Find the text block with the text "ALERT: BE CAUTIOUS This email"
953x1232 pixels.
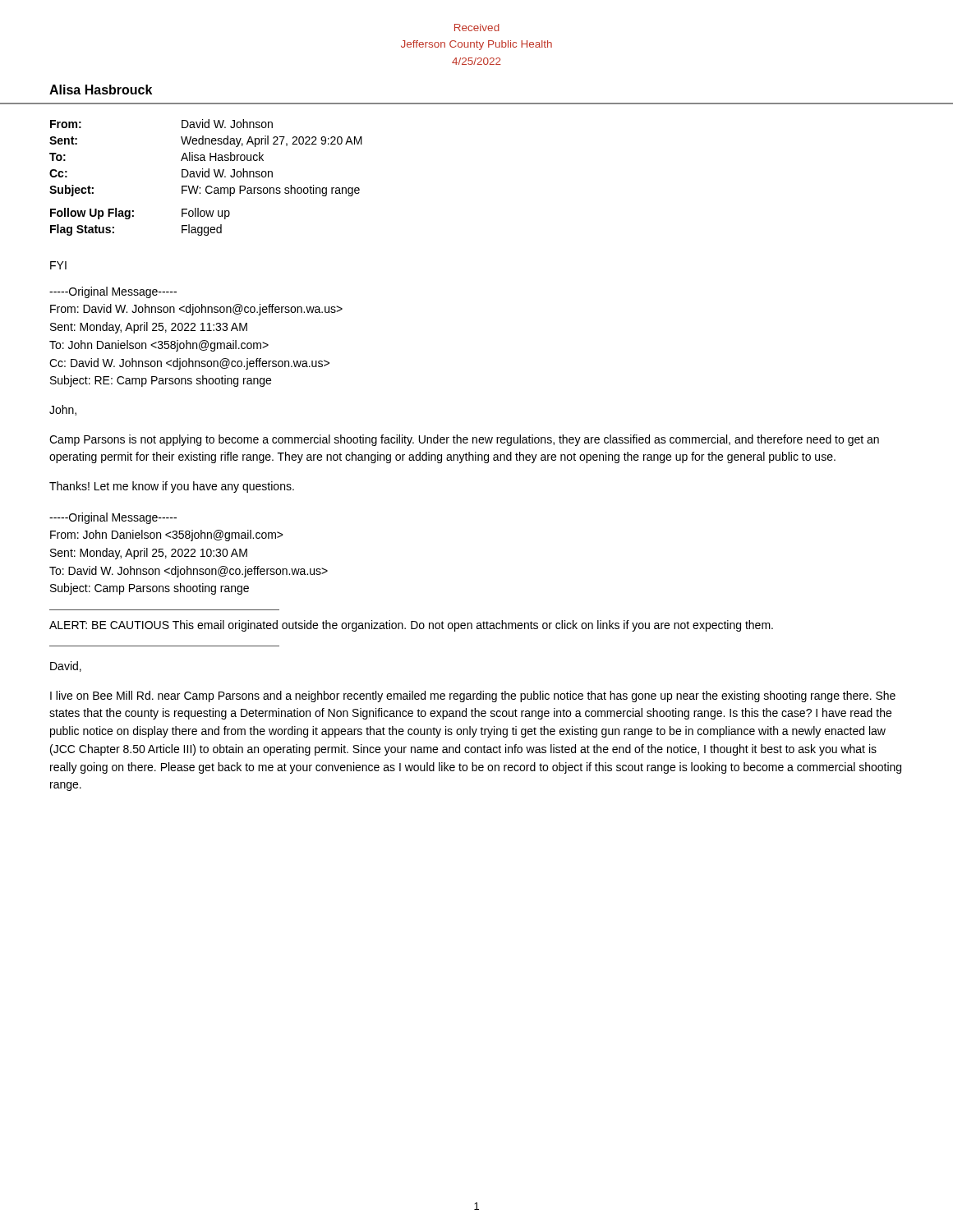[x=412, y=625]
